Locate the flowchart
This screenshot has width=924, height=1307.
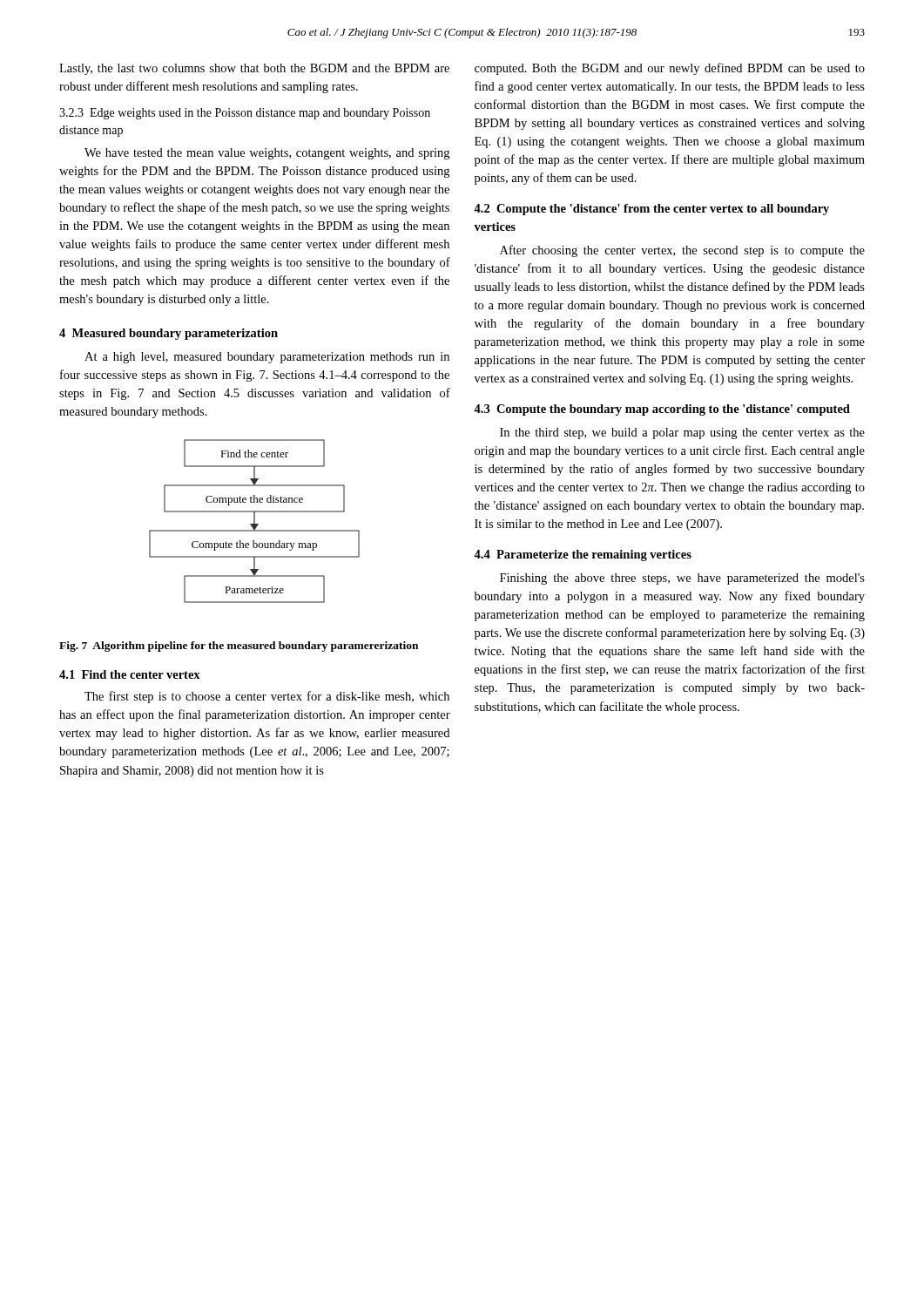pos(255,533)
